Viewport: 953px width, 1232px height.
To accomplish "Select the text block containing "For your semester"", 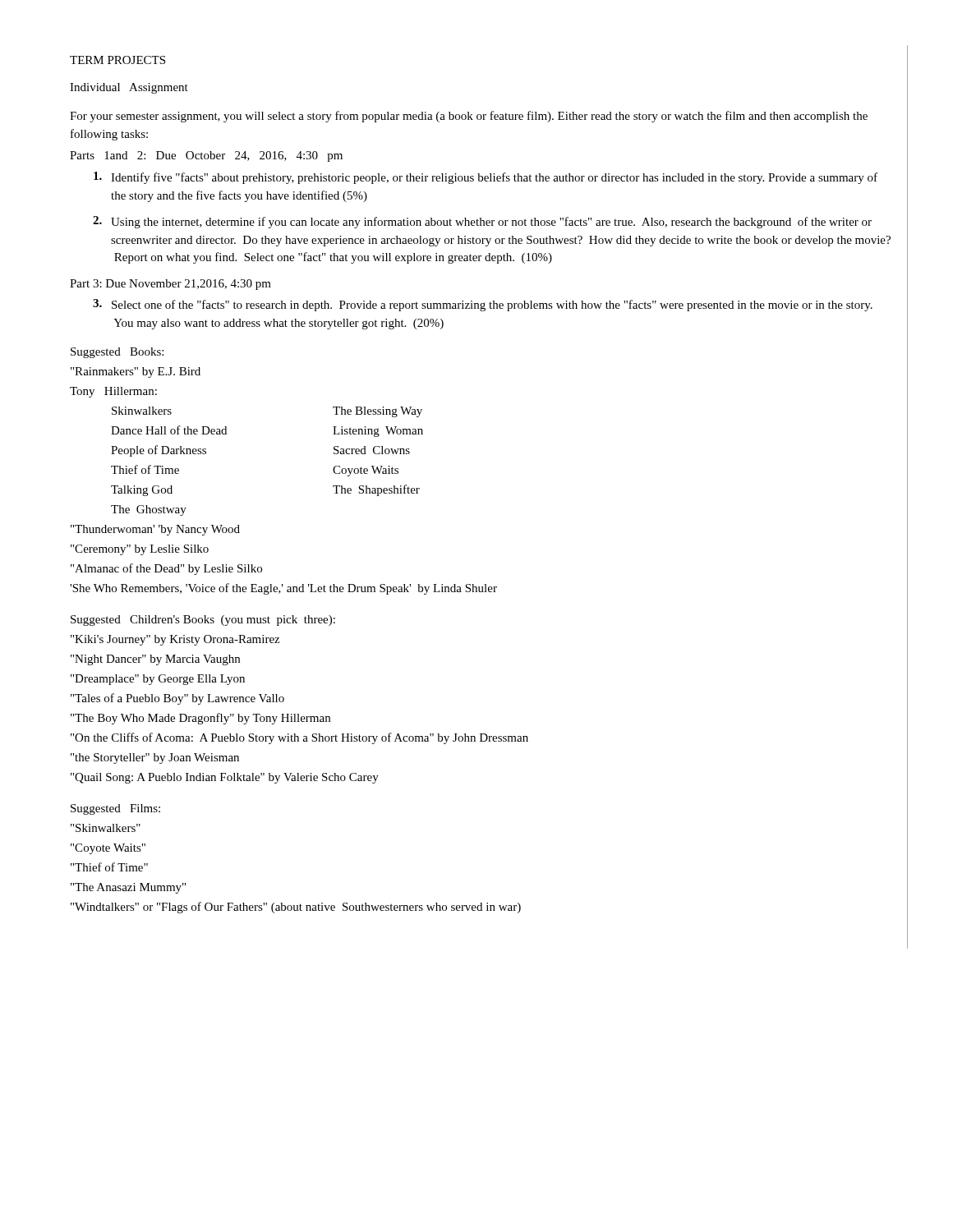I will 469,125.
